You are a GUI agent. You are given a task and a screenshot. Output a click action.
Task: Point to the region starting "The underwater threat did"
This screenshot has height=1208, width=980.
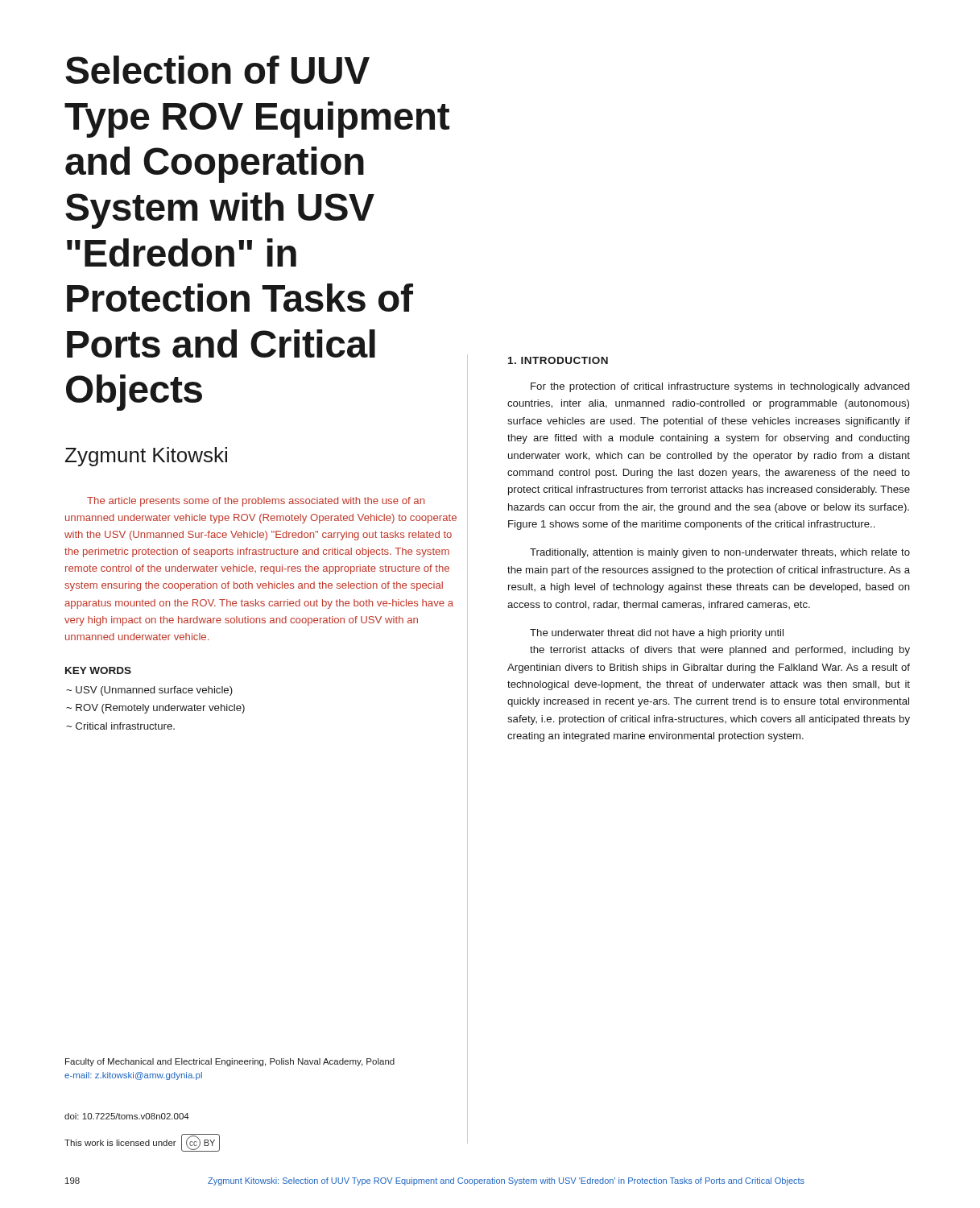click(709, 684)
